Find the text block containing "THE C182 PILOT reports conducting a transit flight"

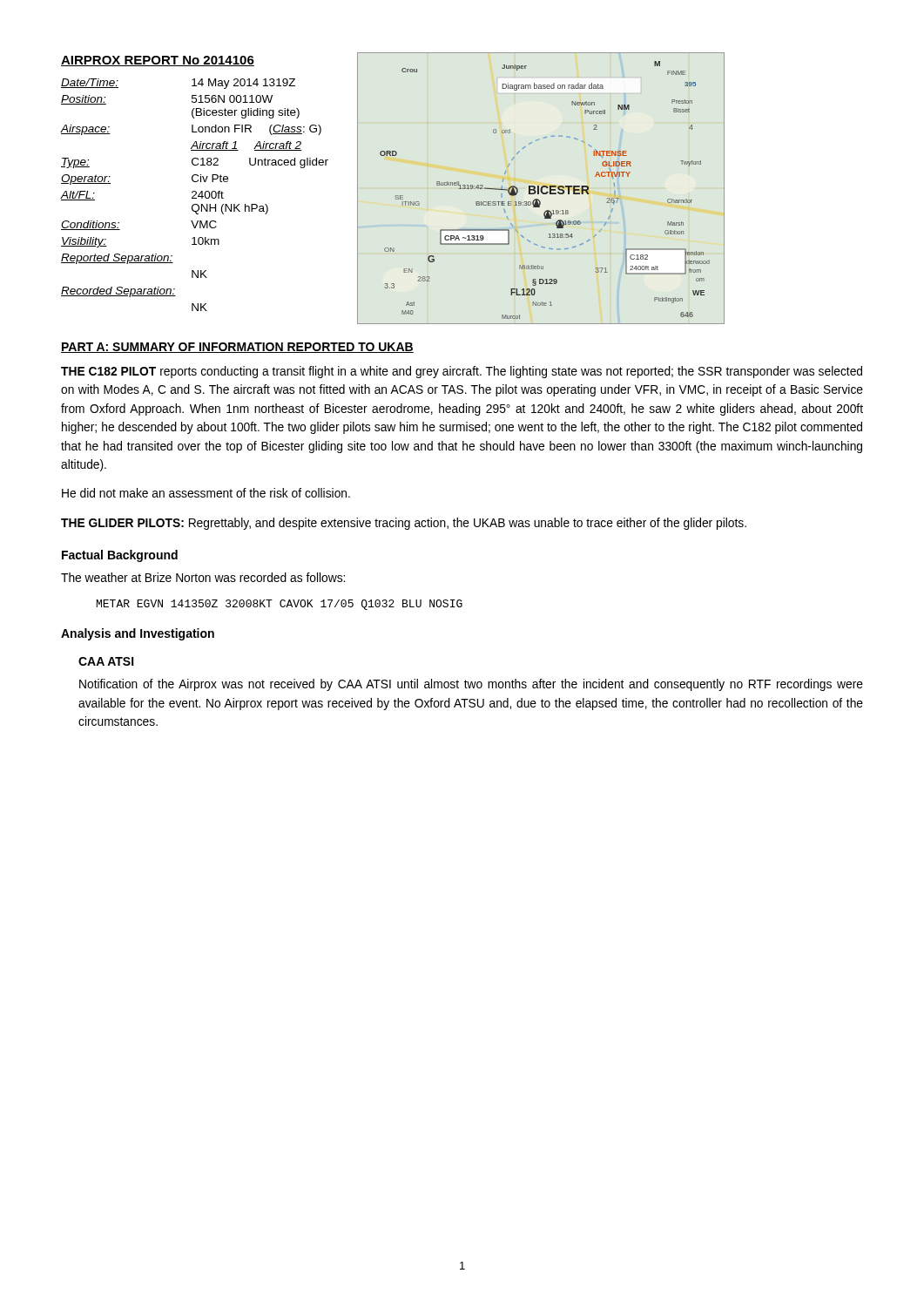point(462,418)
